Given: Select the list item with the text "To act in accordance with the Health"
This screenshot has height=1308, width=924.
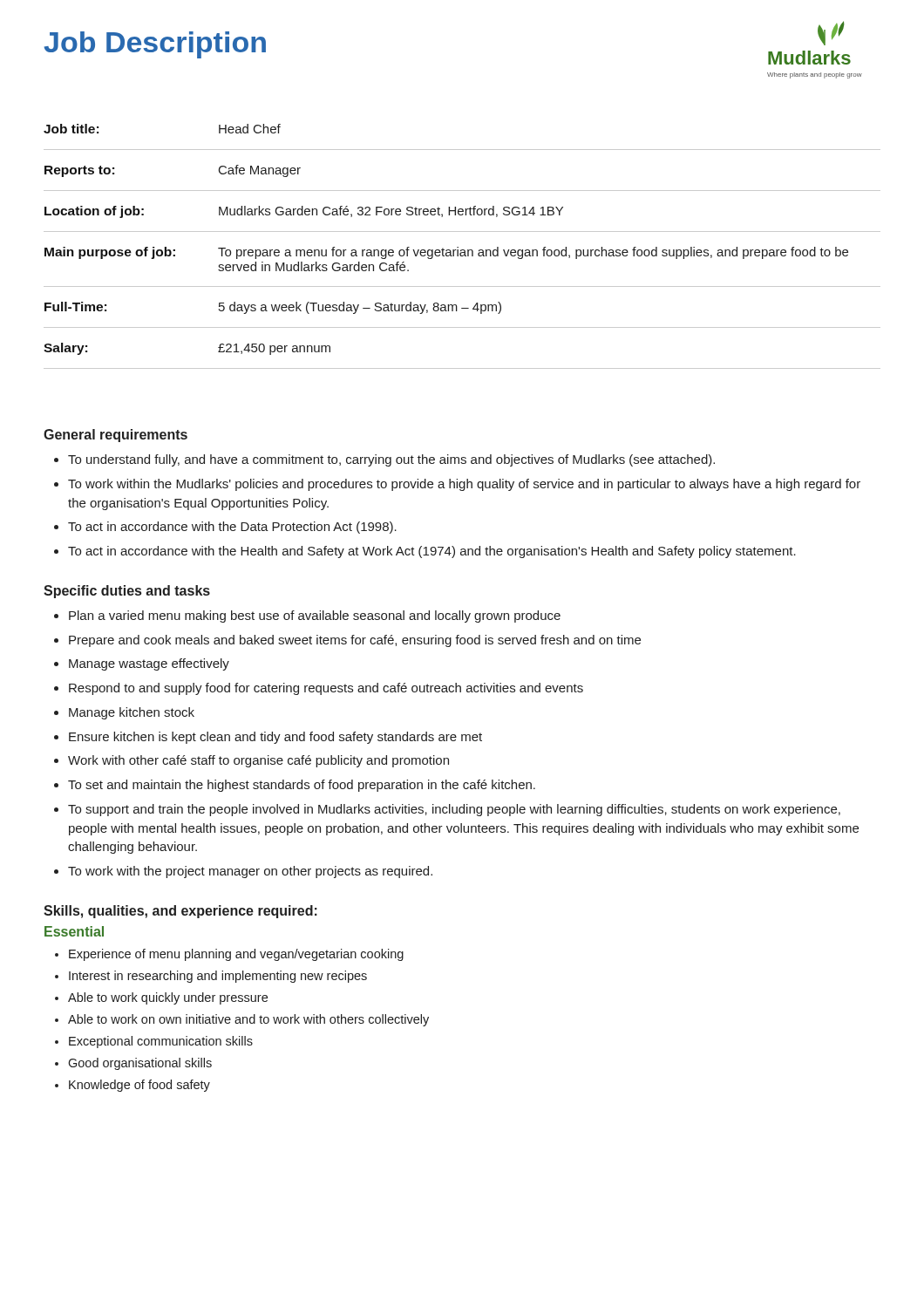Looking at the screenshot, I should (x=474, y=551).
